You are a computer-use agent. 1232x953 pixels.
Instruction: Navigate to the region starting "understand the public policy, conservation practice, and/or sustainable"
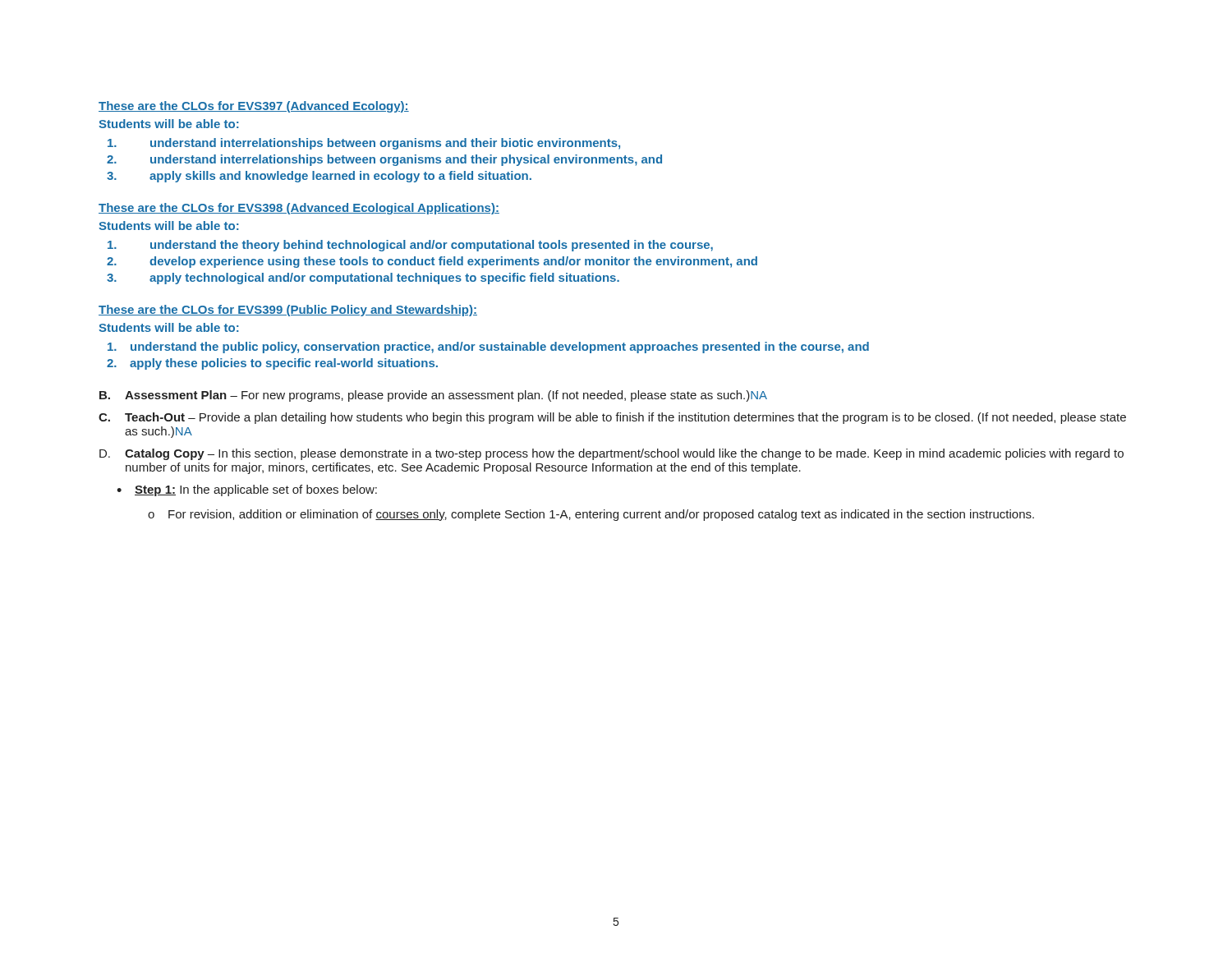click(488, 346)
